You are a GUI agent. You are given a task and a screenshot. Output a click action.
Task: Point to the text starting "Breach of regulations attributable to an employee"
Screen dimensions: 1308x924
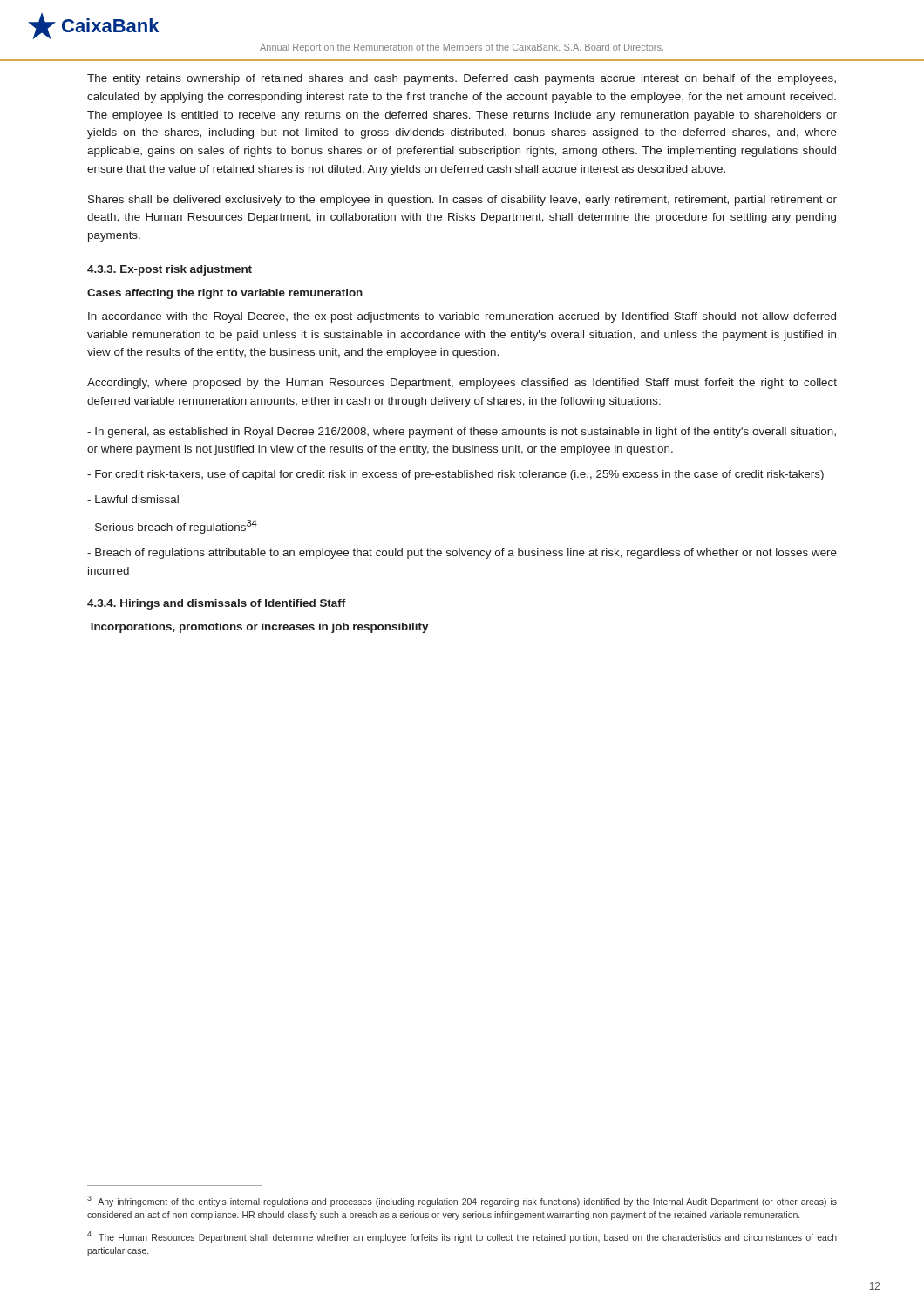point(462,561)
